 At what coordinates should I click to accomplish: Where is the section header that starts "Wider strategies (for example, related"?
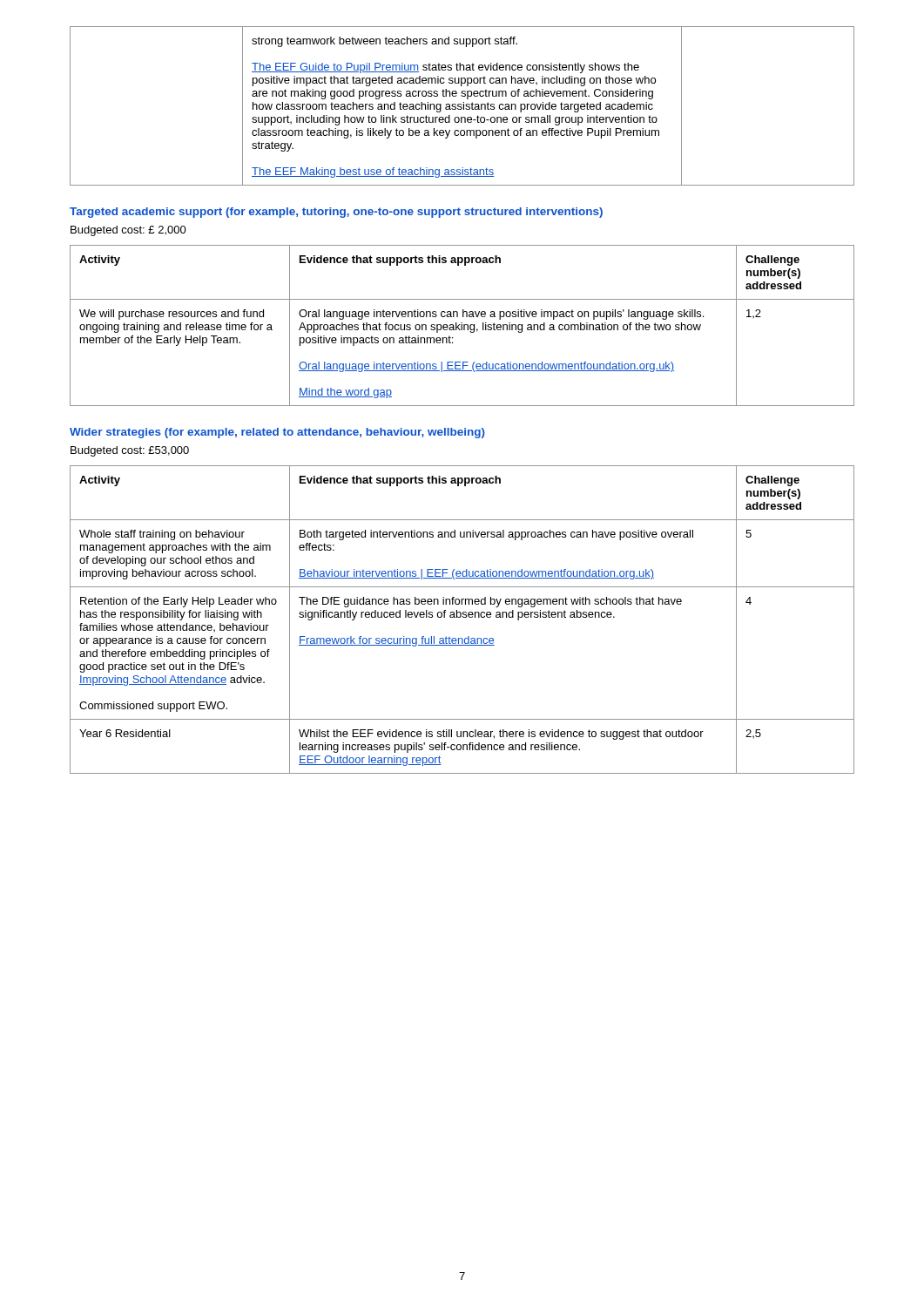click(277, 432)
